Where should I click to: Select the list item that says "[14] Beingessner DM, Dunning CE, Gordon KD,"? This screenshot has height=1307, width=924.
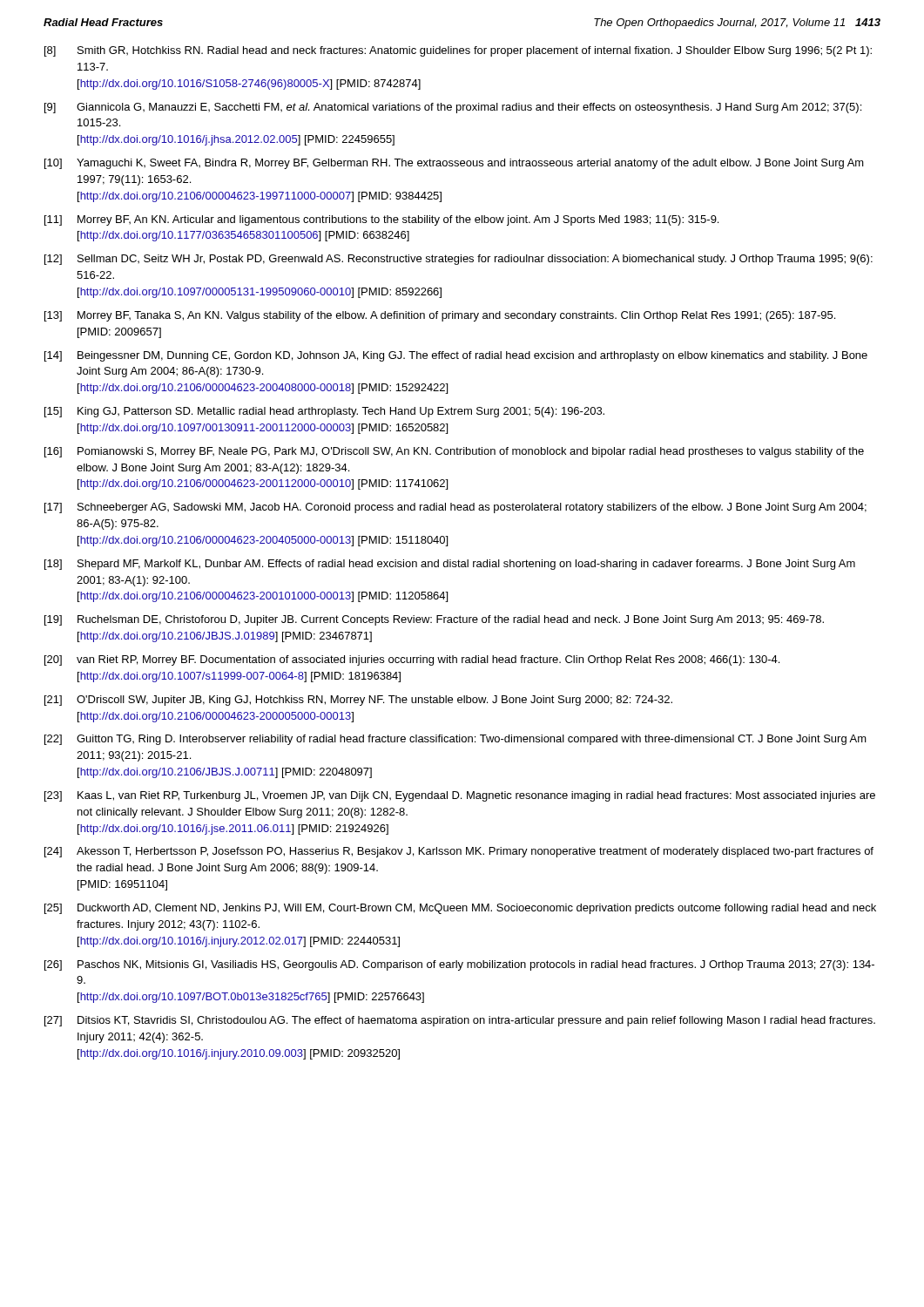point(456,356)
